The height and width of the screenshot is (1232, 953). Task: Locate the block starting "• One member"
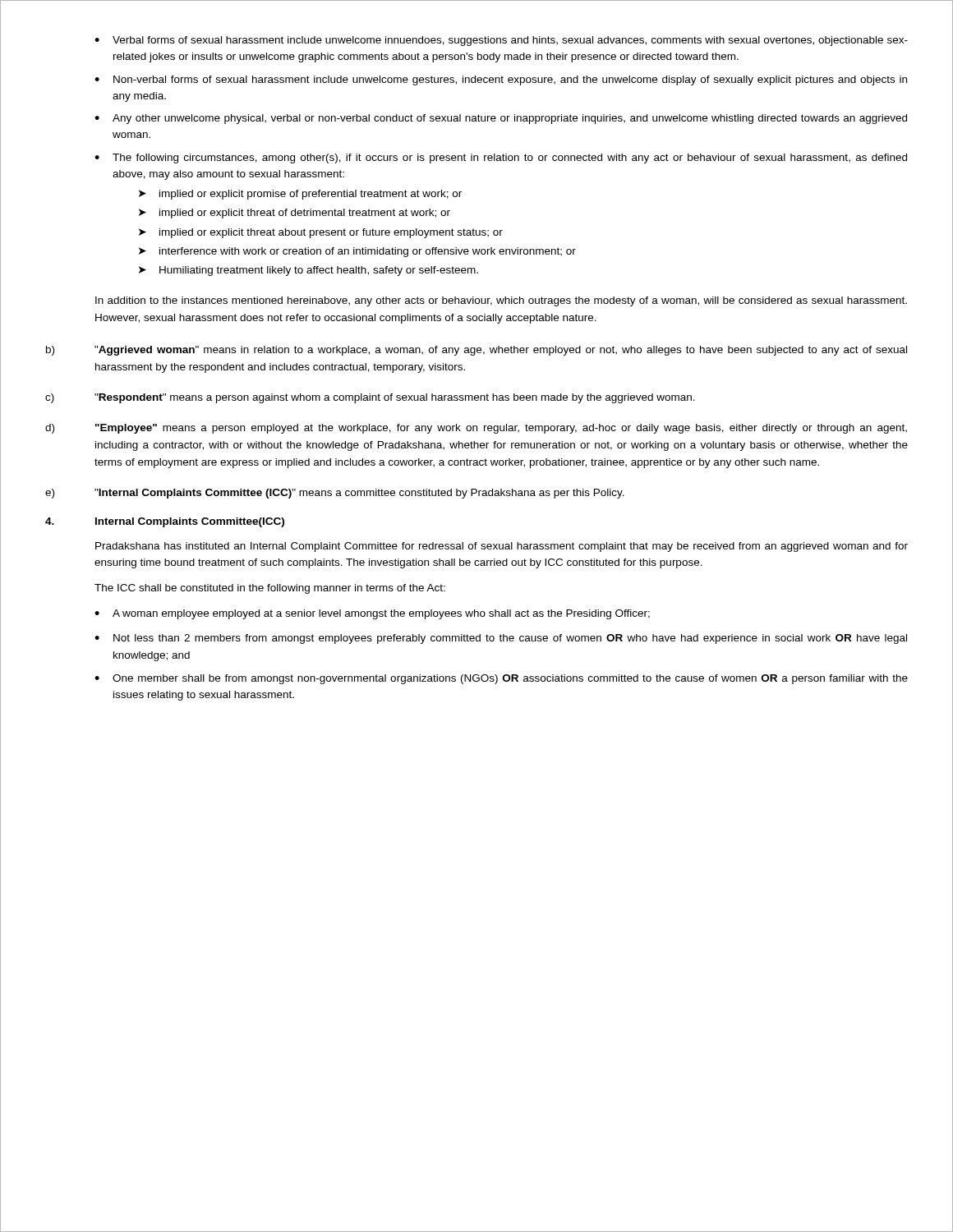click(x=501, y=687)
